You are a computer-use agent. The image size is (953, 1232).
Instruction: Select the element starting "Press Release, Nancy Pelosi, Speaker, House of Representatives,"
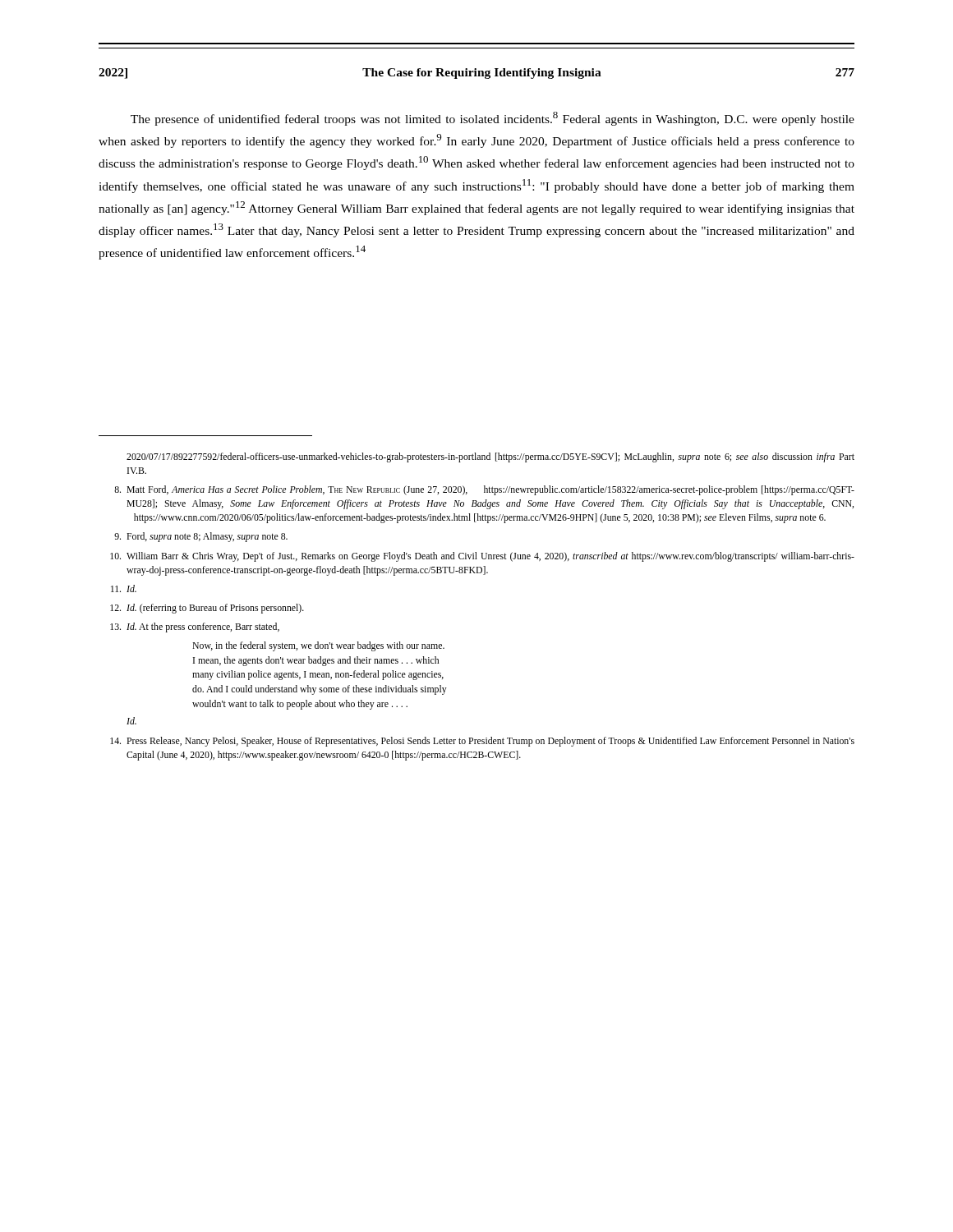476,748
